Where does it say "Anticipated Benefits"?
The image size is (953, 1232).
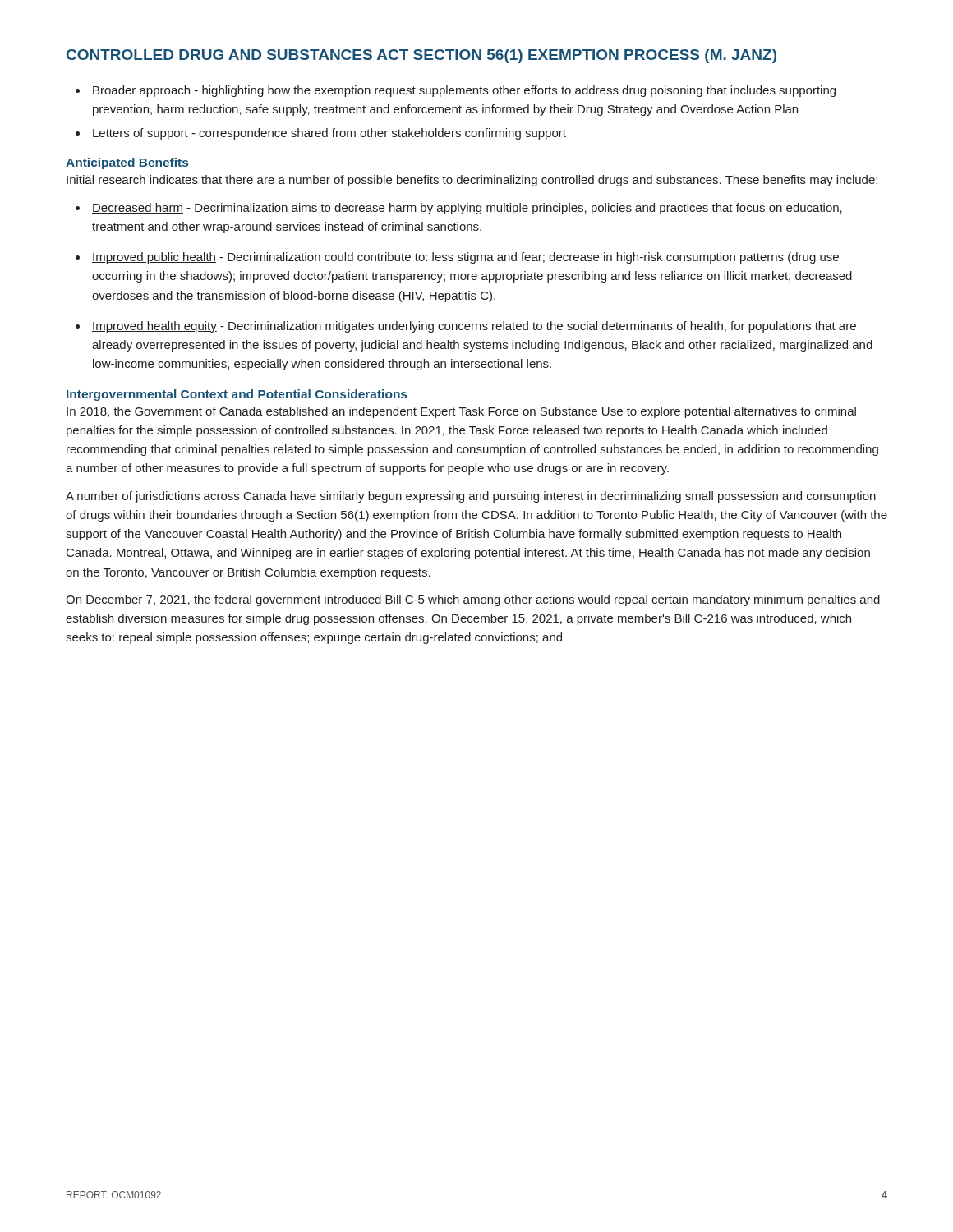tap(127, 163)
